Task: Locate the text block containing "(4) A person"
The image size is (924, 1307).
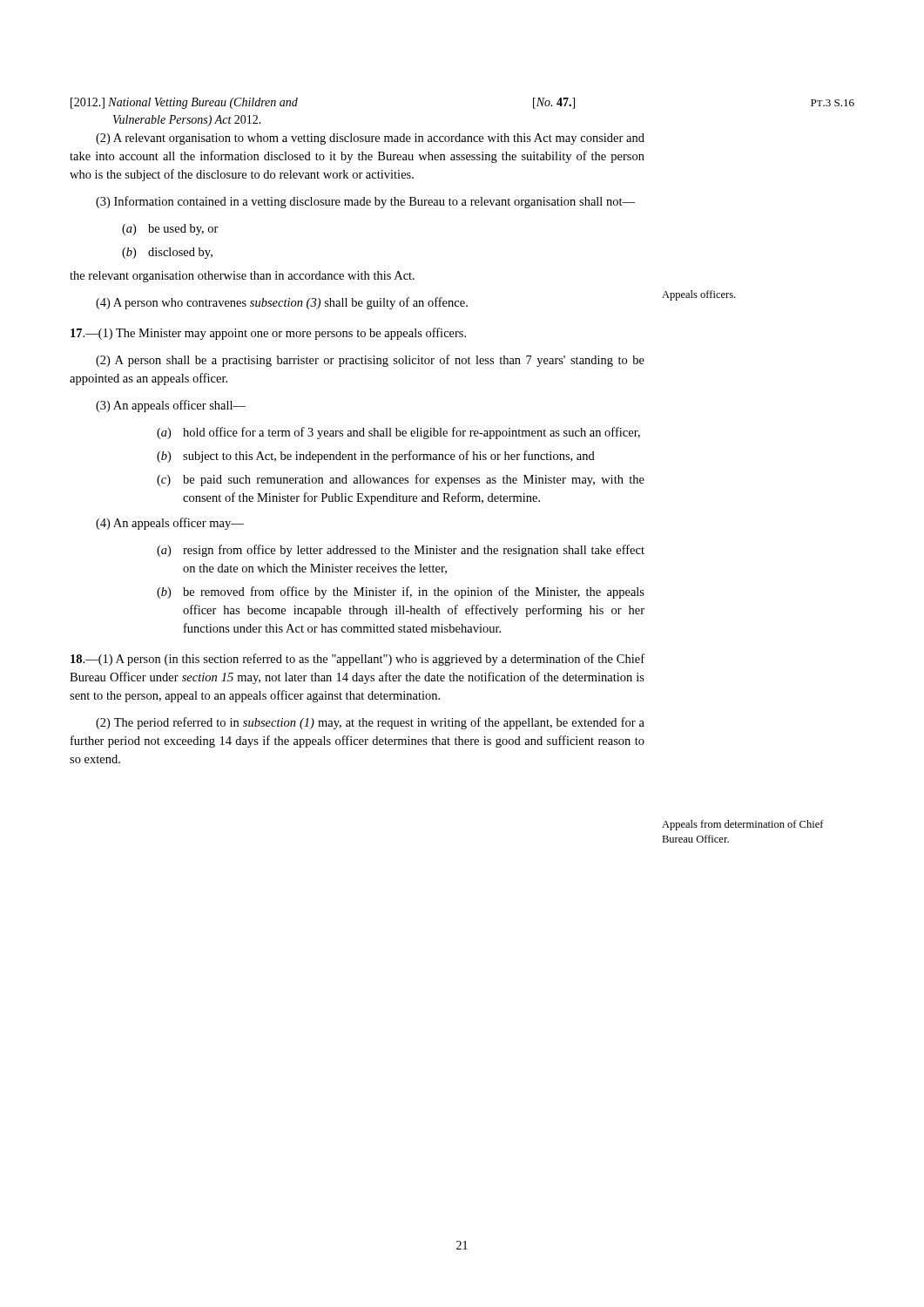Action: click(x=282, y=302)
